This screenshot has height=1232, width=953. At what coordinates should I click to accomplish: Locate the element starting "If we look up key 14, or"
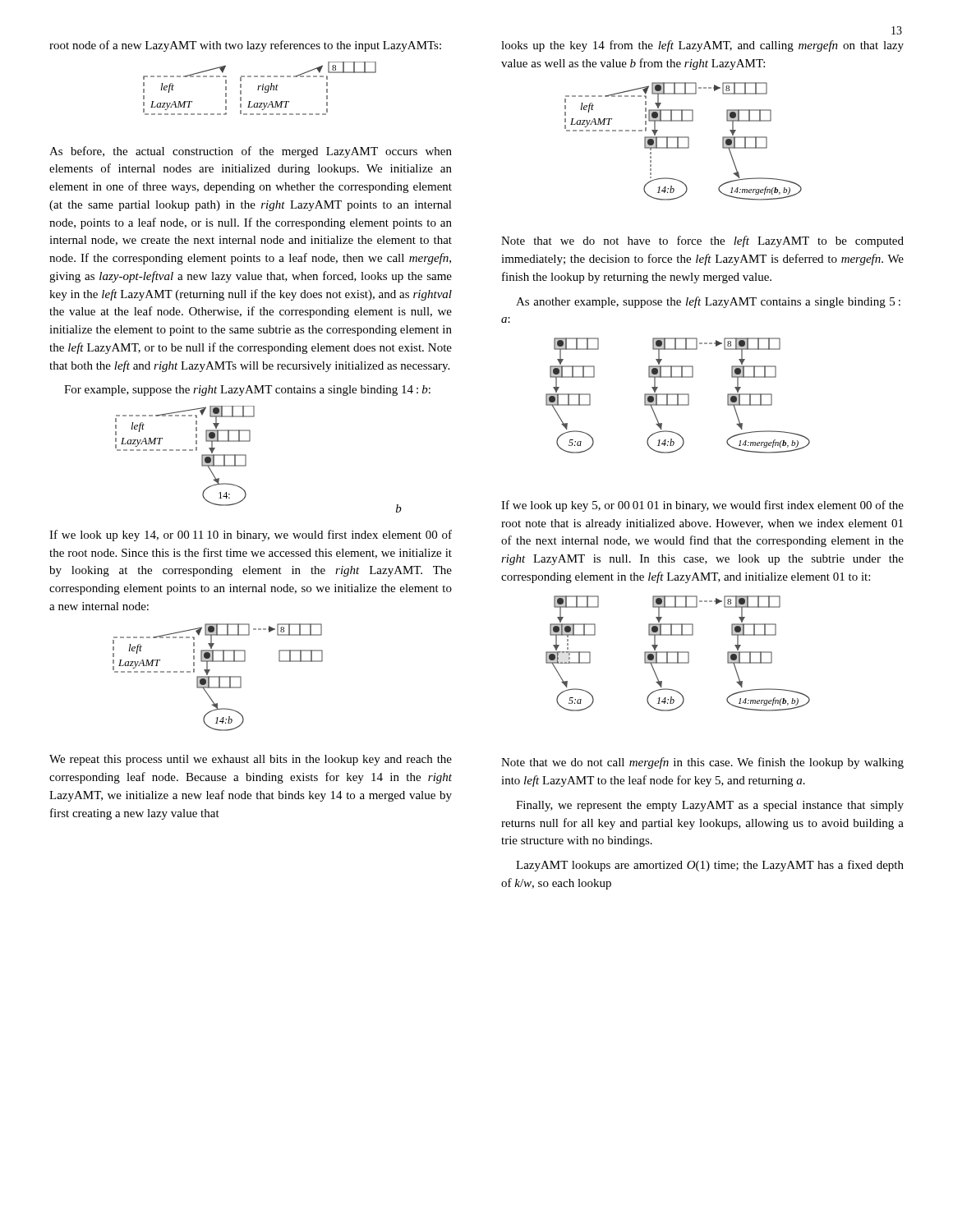251,571
